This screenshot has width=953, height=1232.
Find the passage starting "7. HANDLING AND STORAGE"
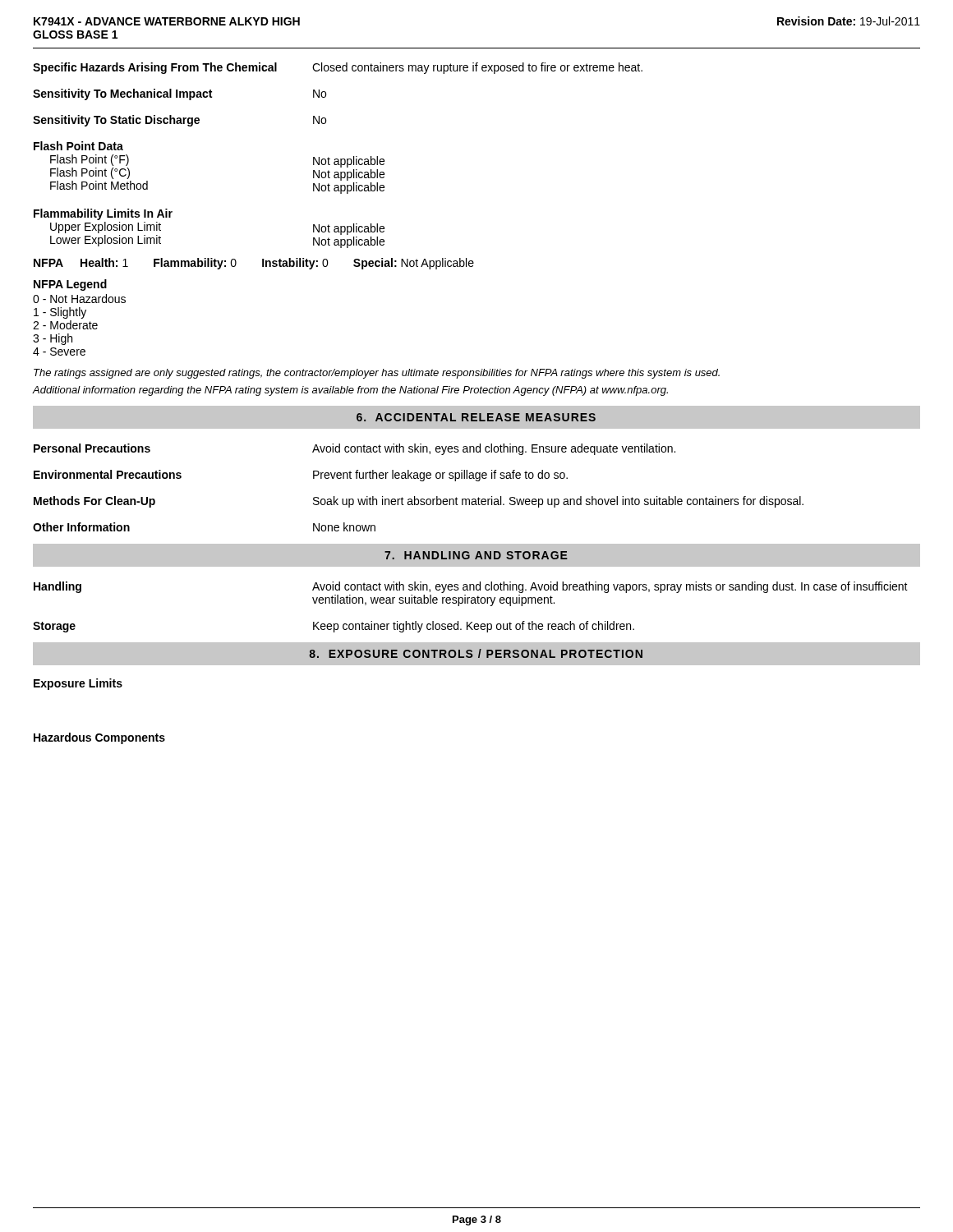476,555
